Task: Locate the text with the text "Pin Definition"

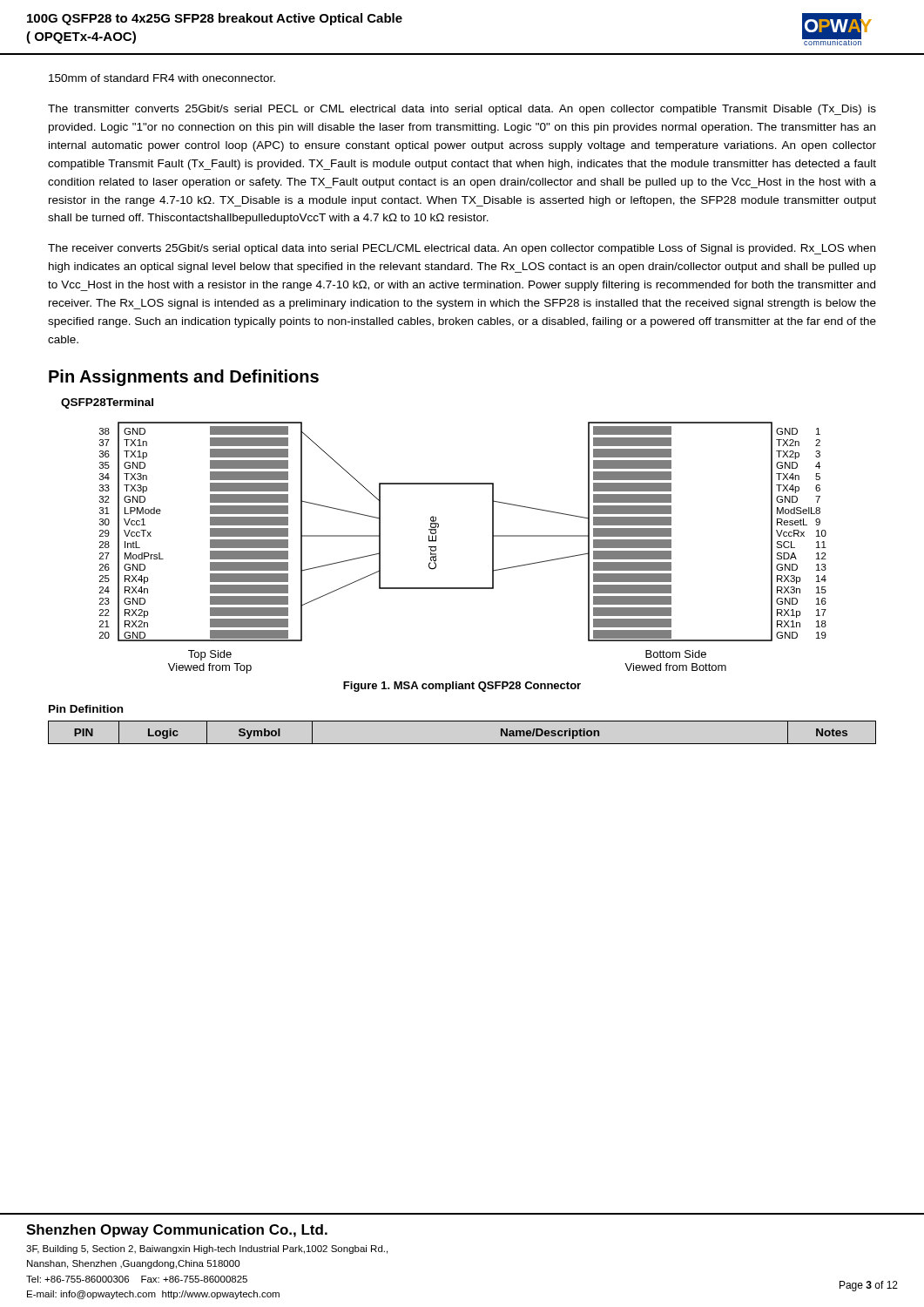Action: point(86,709)
